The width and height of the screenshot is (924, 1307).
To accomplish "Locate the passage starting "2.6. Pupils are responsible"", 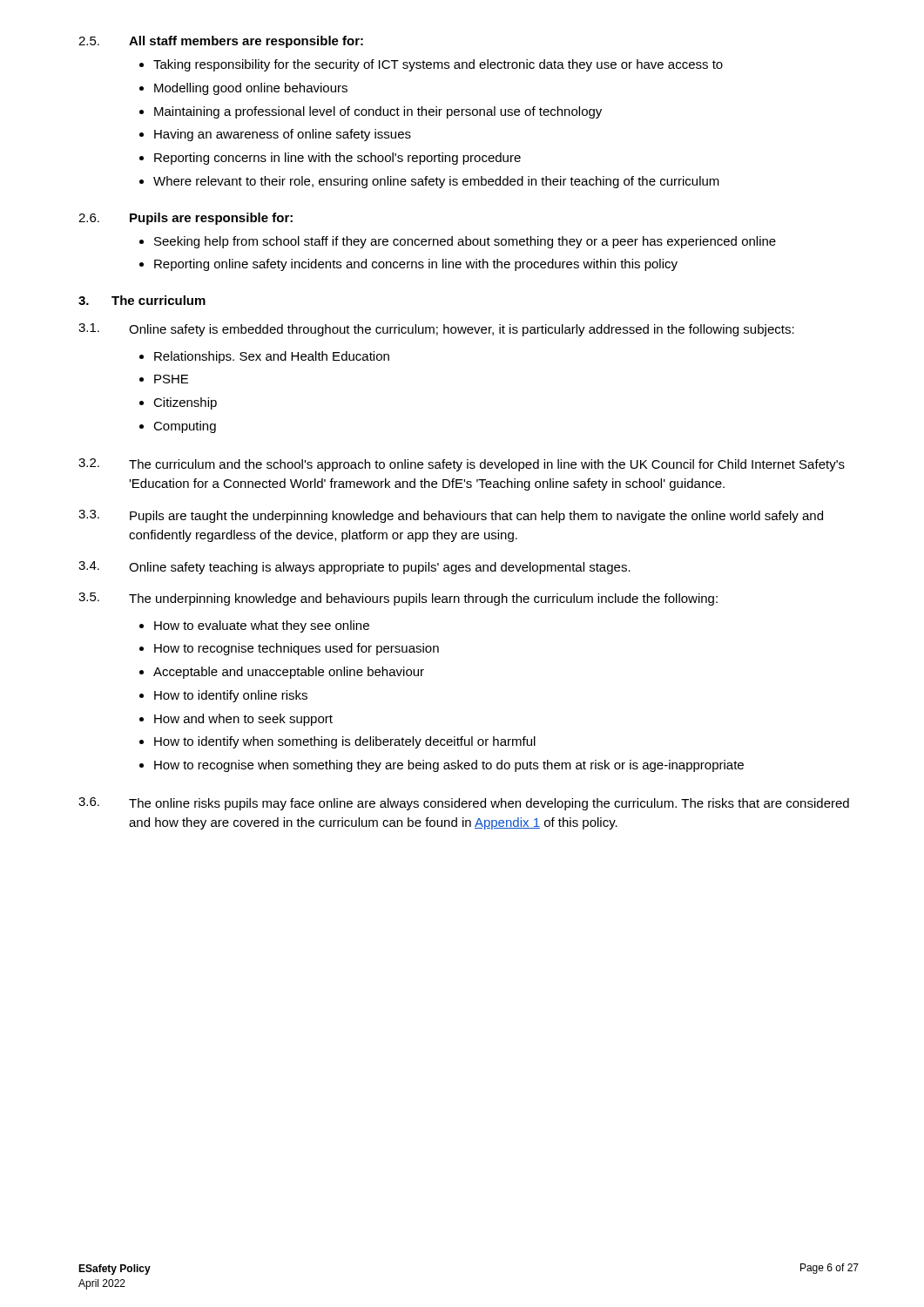I will click(x=469, y=245).
